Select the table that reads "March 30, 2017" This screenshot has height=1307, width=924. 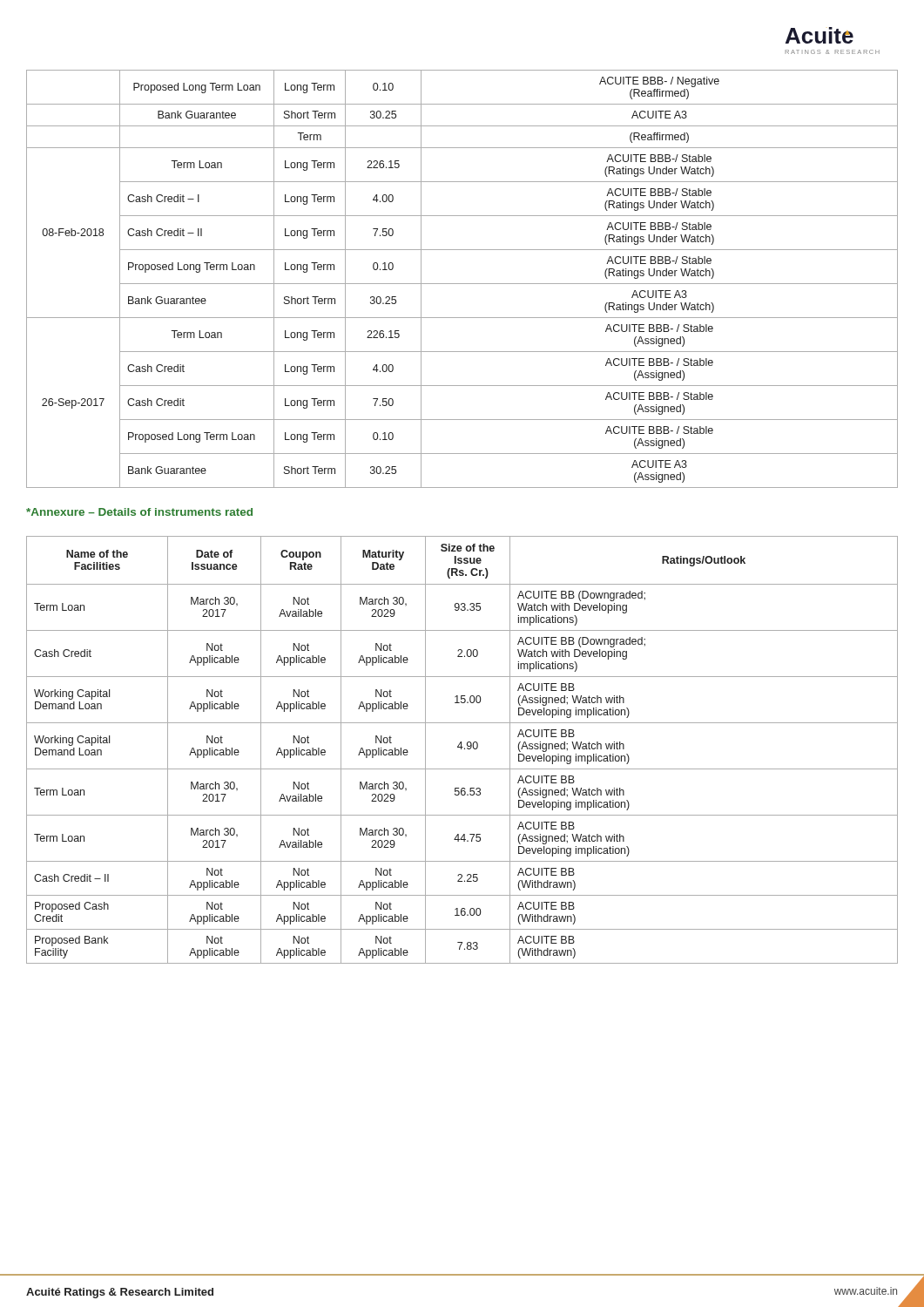pyautogui.click(x=462, y=750)
